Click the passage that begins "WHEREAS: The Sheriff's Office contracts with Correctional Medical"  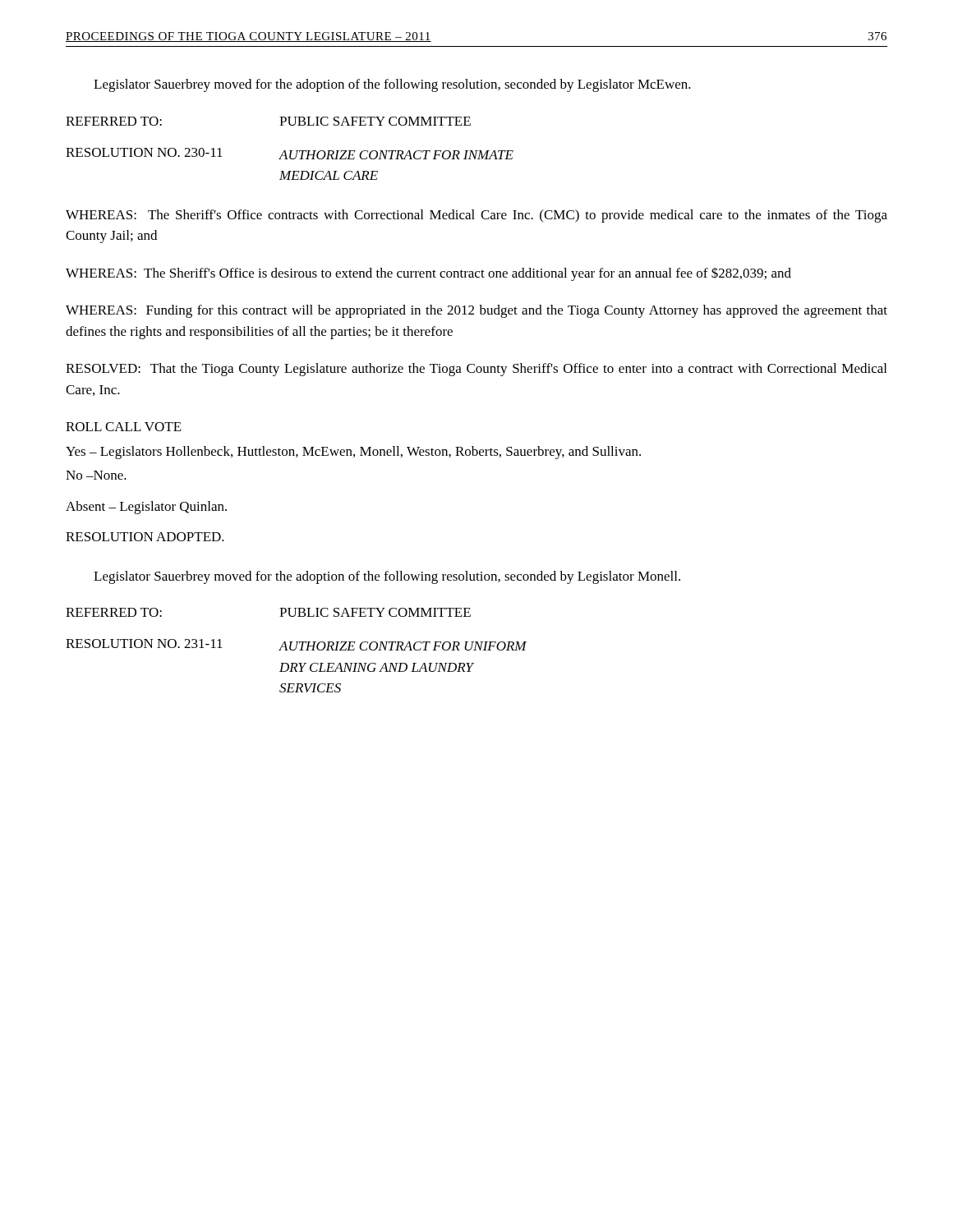click(476, 225)
